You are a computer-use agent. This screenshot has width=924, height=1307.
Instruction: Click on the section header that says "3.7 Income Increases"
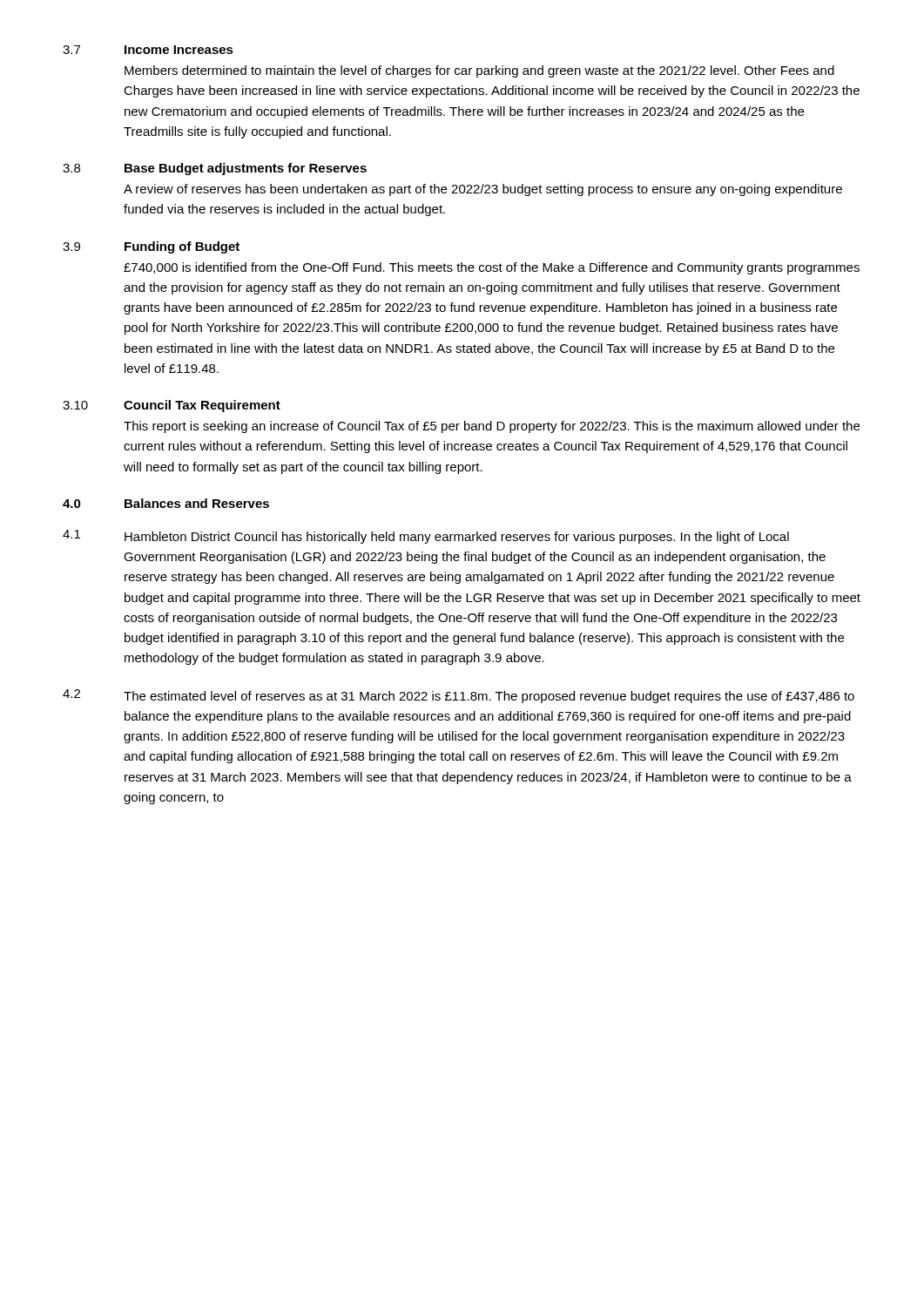(148, 50)
